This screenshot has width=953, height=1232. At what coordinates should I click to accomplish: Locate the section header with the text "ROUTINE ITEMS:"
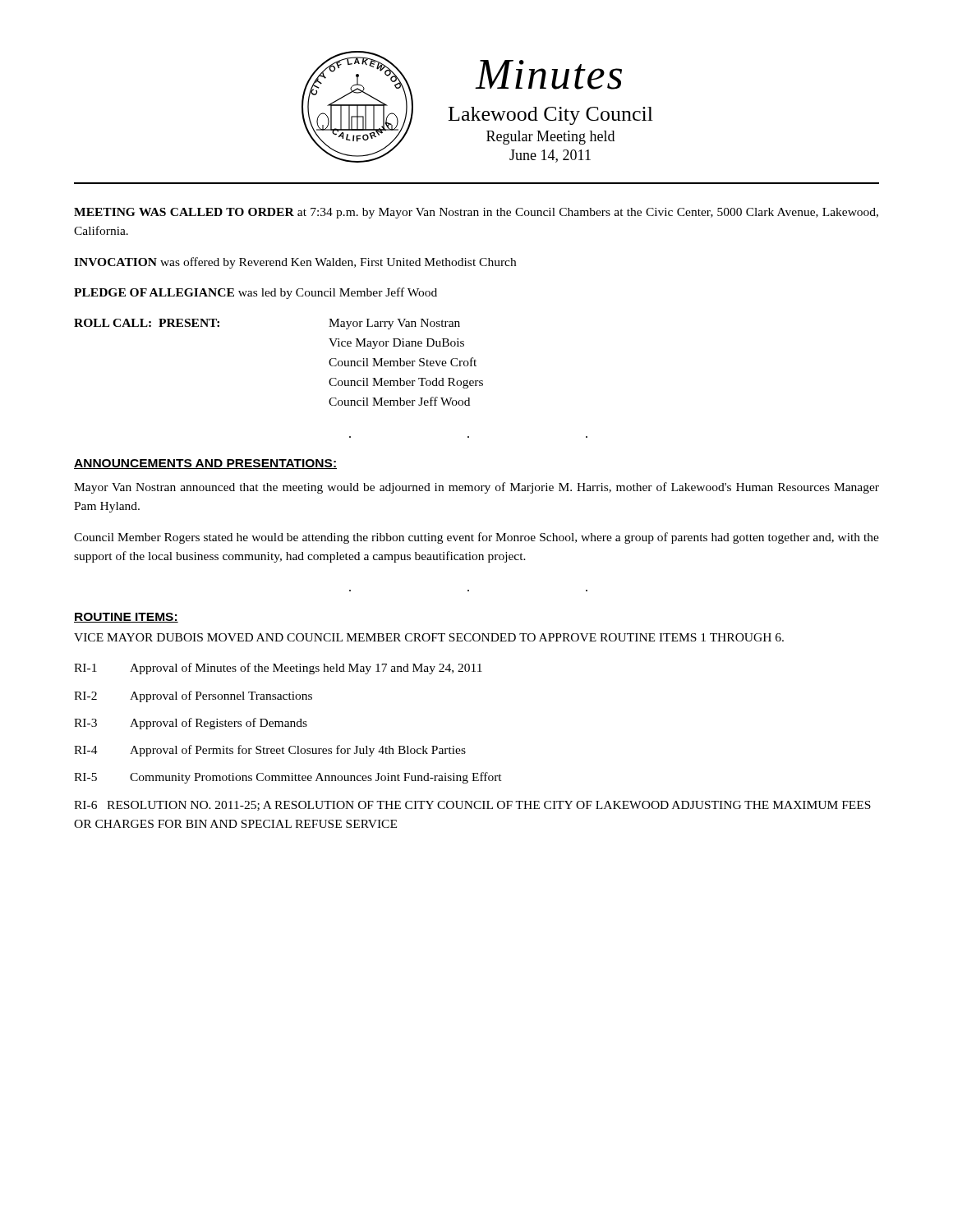(x=126, y=616)
